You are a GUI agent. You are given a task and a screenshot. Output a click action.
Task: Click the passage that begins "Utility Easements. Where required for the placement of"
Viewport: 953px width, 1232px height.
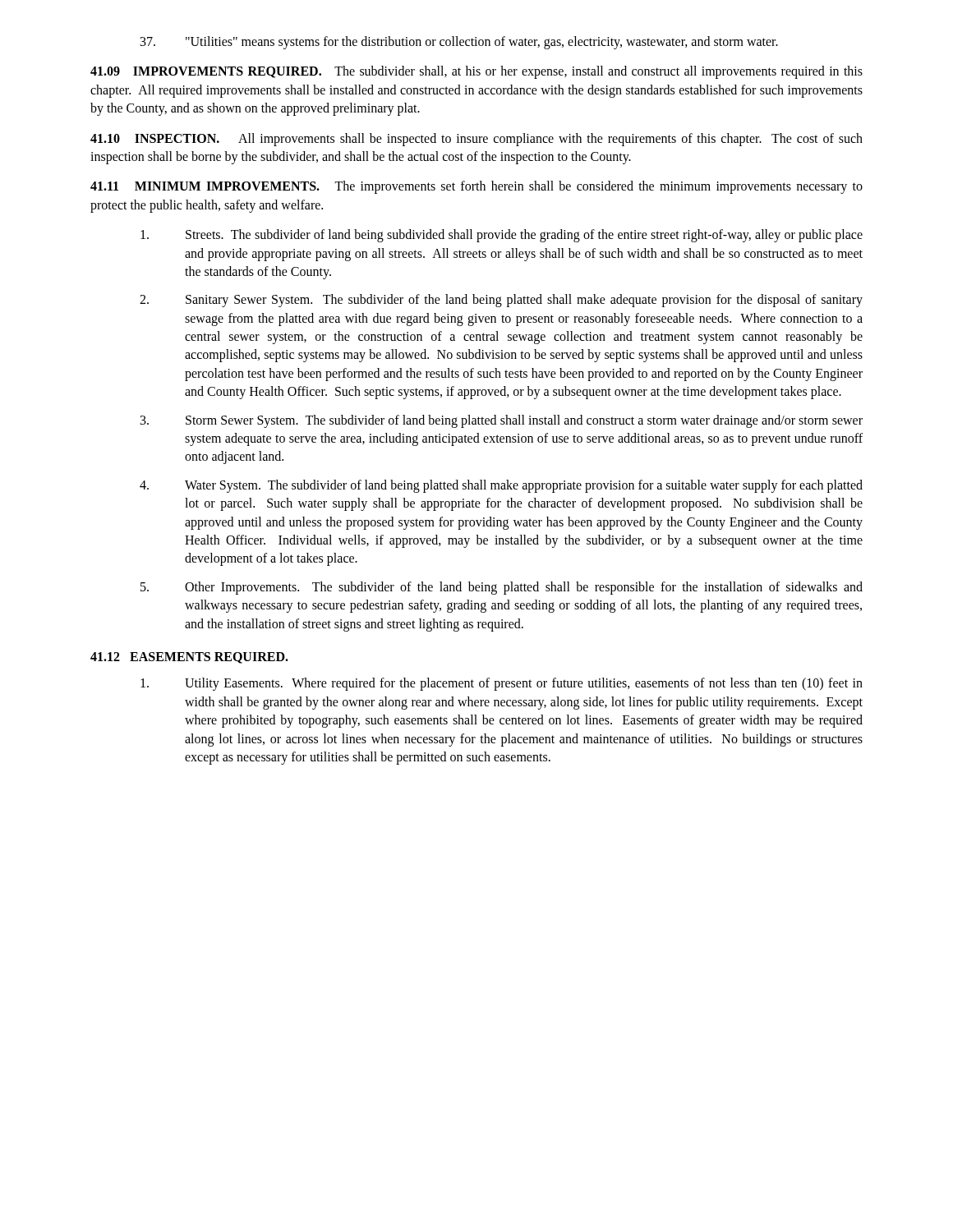coord(501,721)
